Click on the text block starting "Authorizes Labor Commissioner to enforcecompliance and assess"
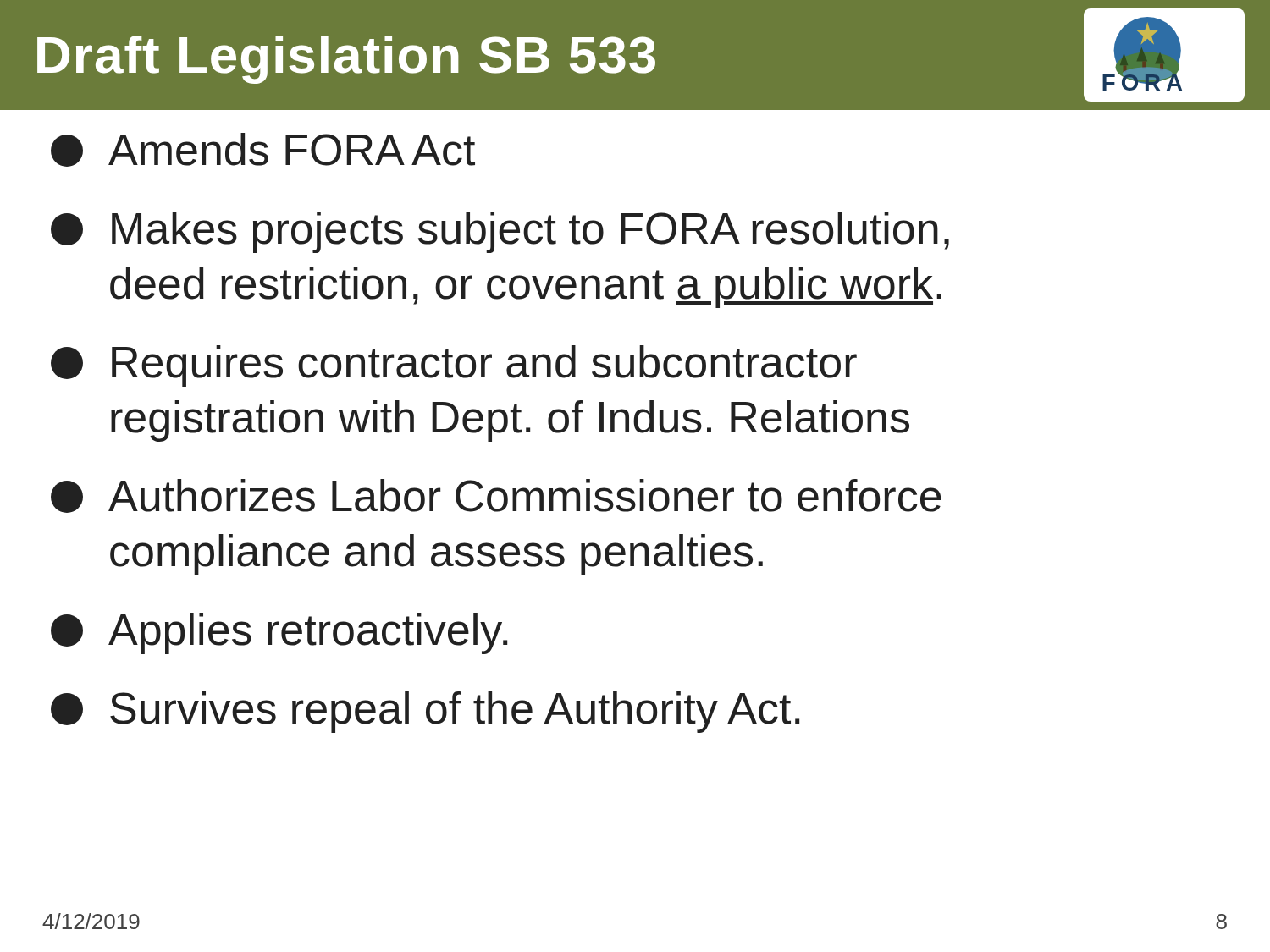The height and width of the screenshot is (952, 1270). pyautogui.click(x=497, y=524)
